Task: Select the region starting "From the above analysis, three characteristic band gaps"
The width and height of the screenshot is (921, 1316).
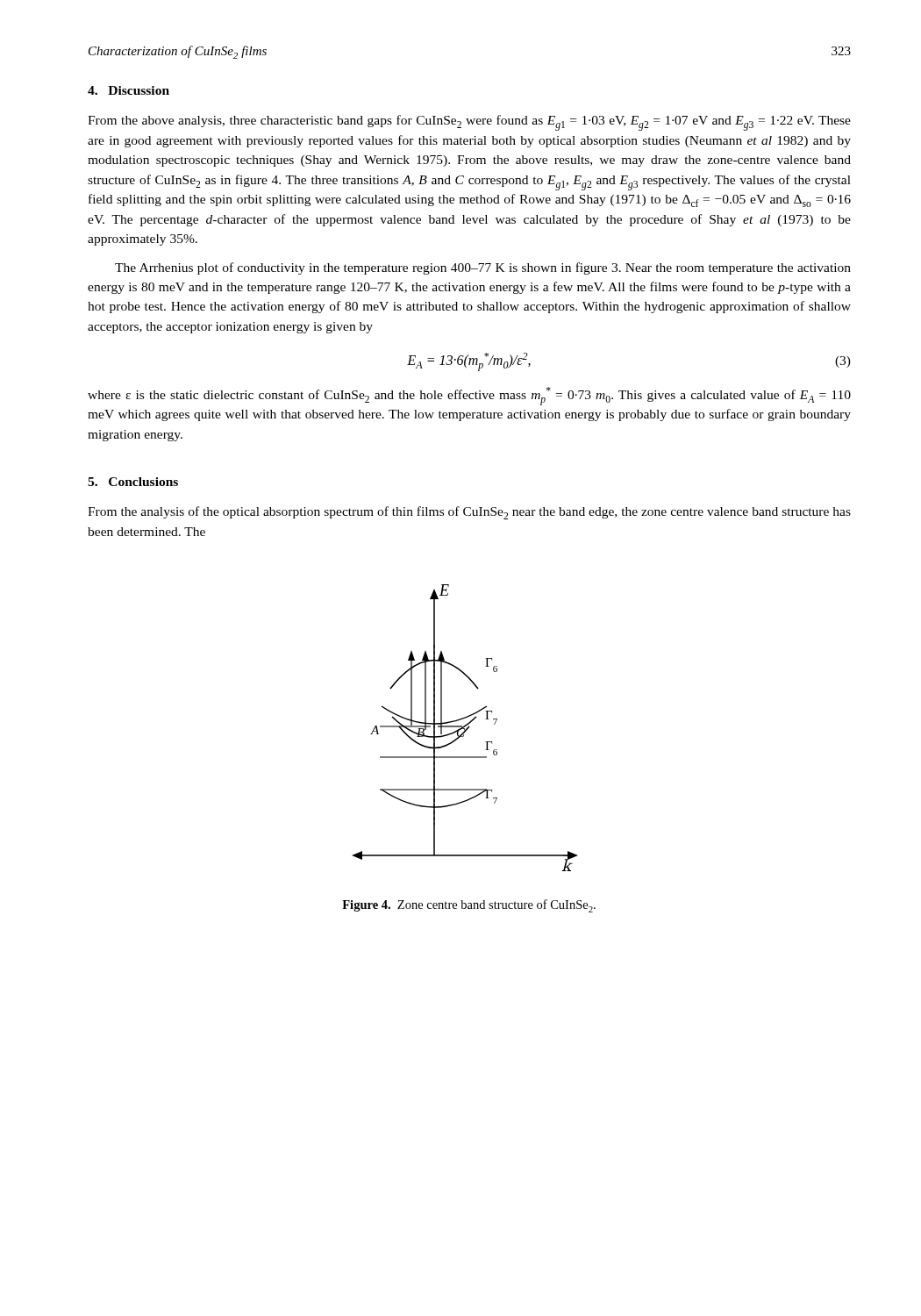Action: pyautogui.click(x=469, y=180)
